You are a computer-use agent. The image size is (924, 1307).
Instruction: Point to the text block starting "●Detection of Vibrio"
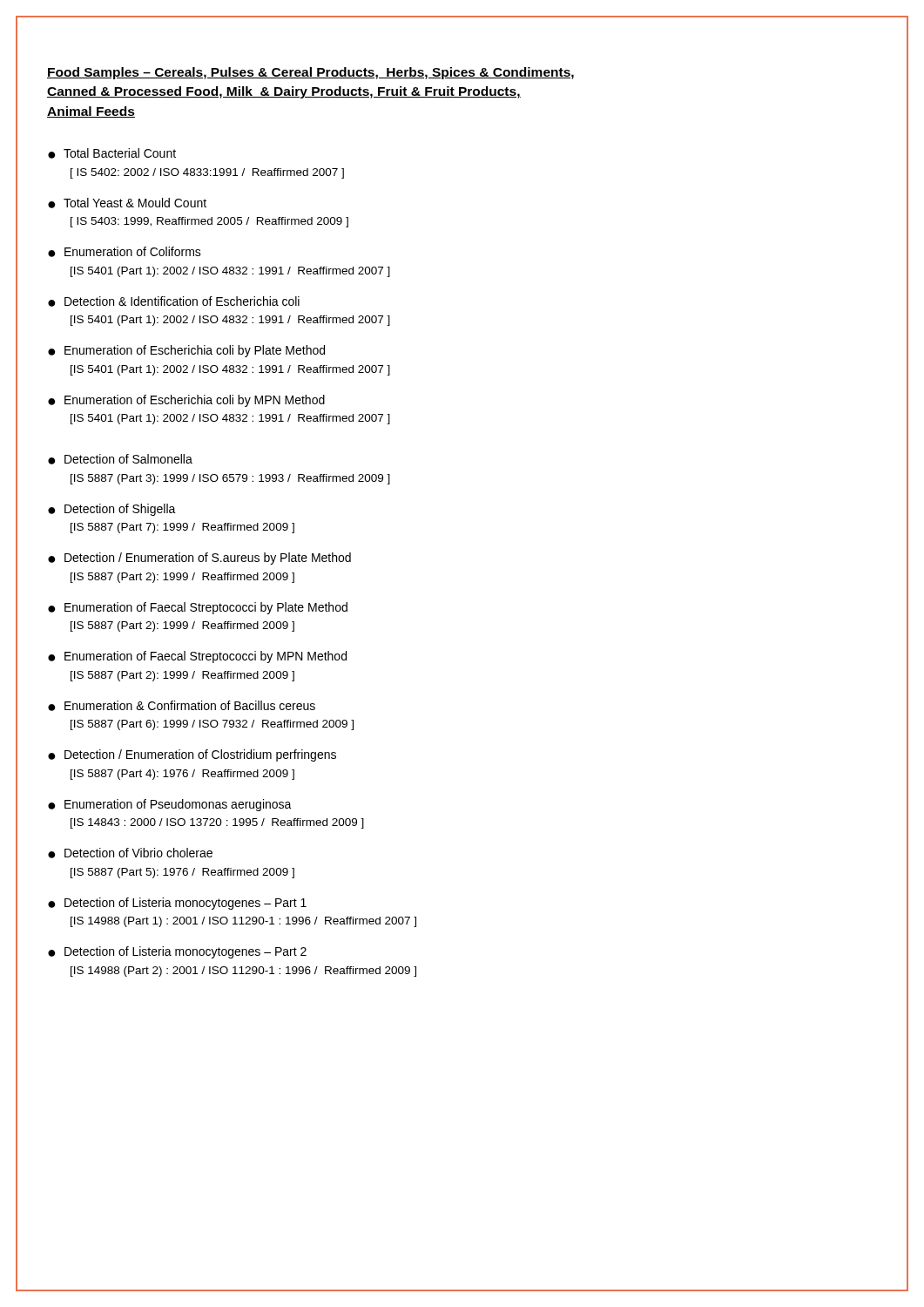click(130, 853)
